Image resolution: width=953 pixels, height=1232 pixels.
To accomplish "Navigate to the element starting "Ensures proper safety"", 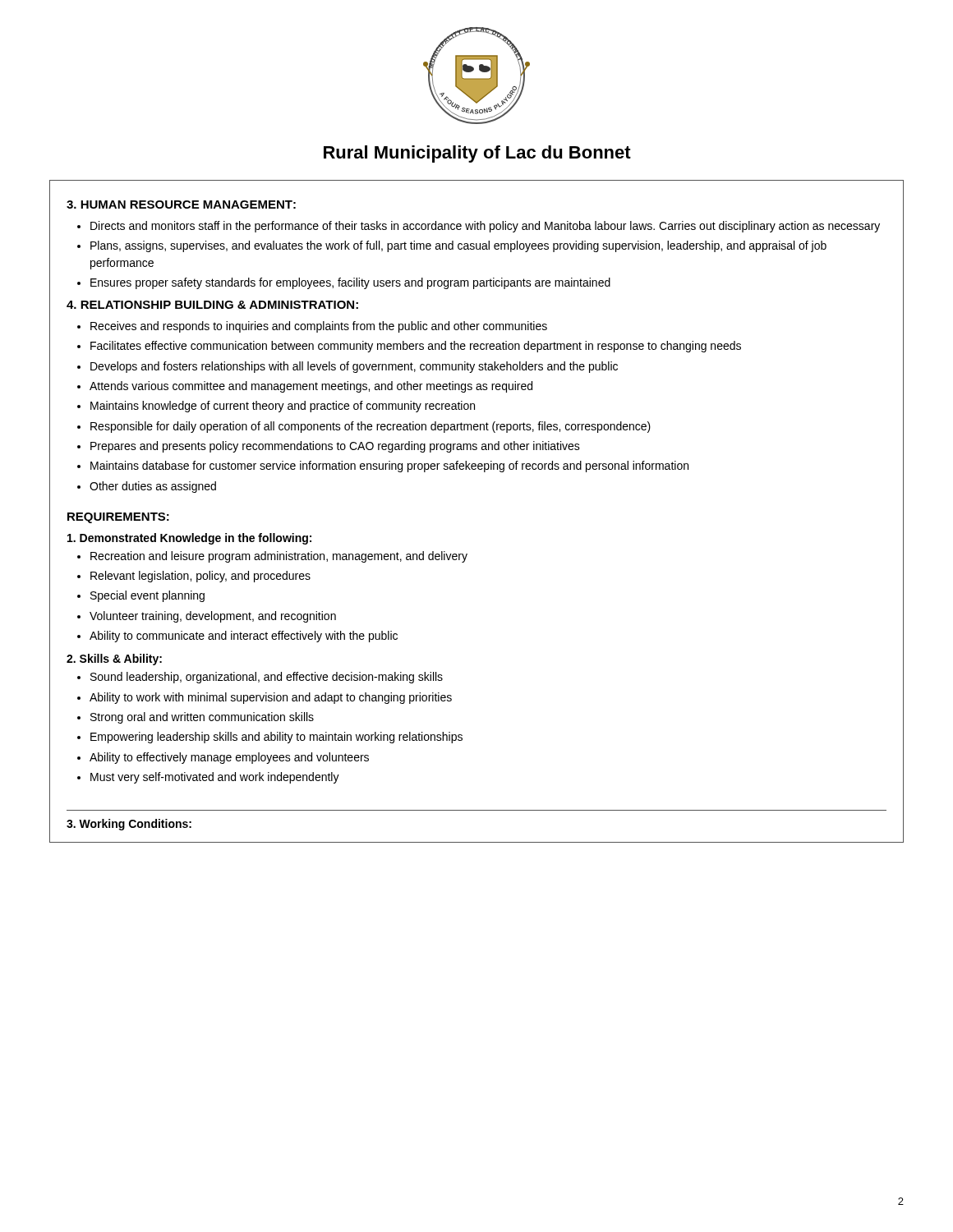I will coord(350,282).
